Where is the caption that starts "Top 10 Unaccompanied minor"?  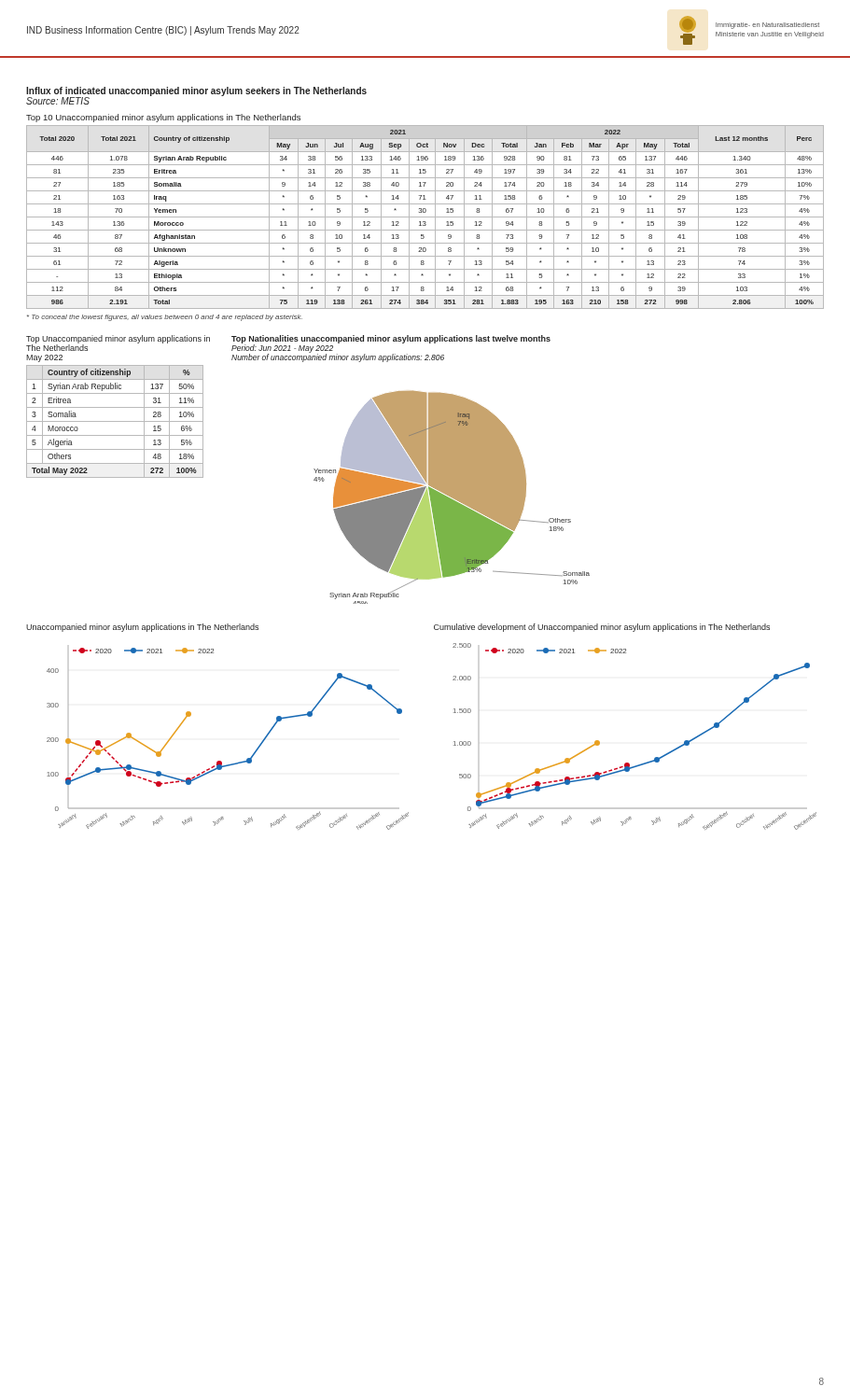pos(163,117)
